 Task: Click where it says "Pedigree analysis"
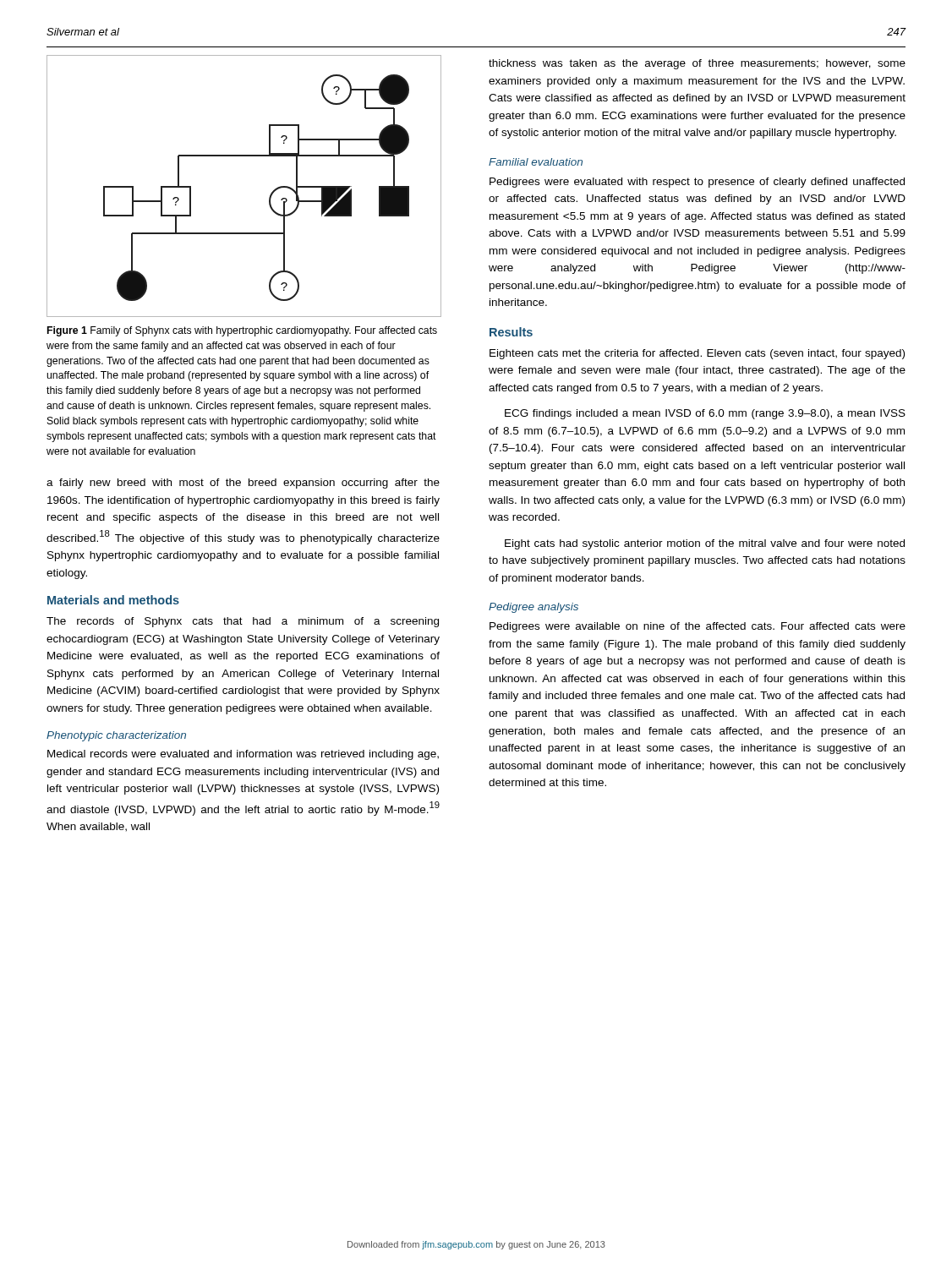534,607
